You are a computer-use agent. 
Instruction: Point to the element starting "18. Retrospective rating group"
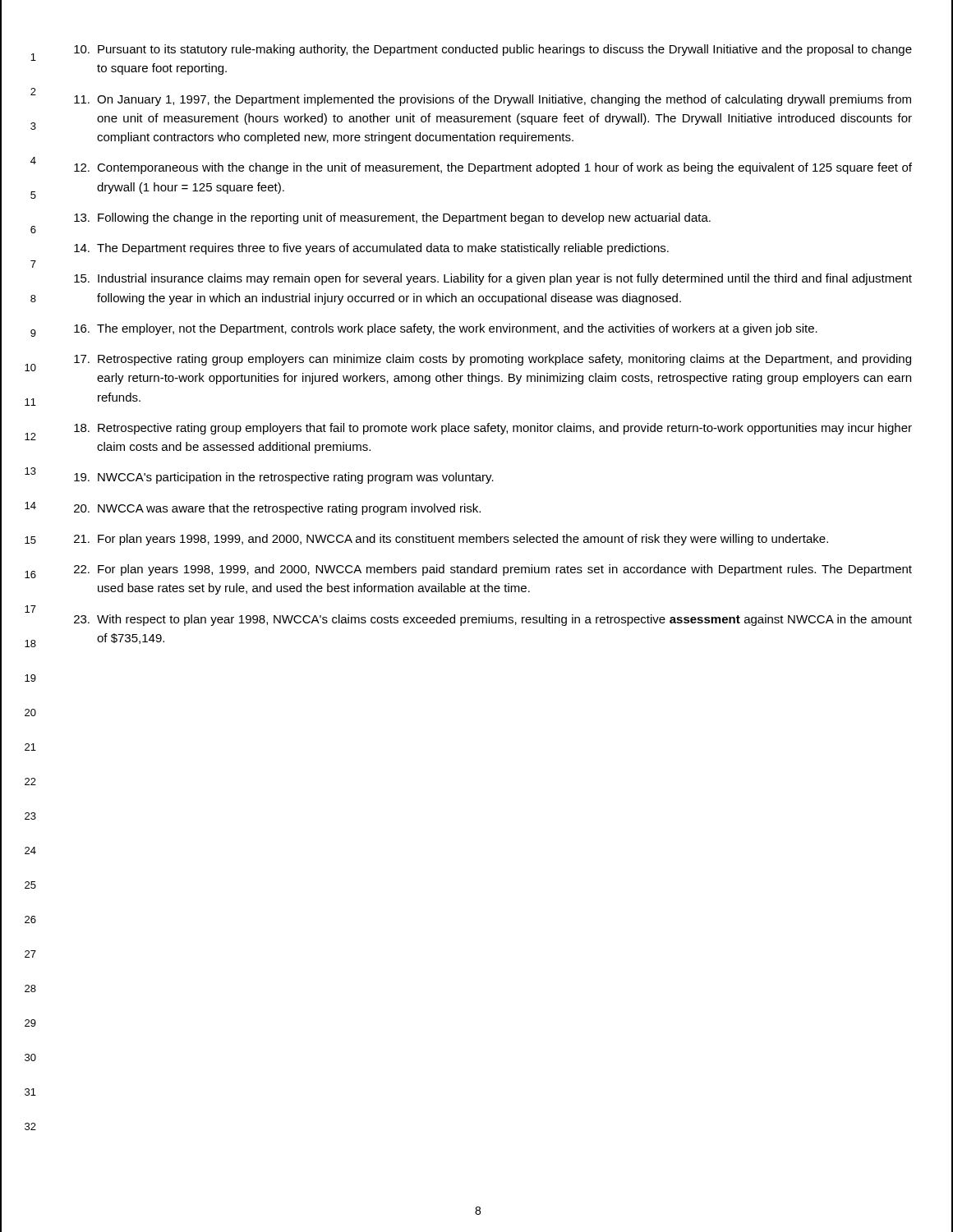478,437
